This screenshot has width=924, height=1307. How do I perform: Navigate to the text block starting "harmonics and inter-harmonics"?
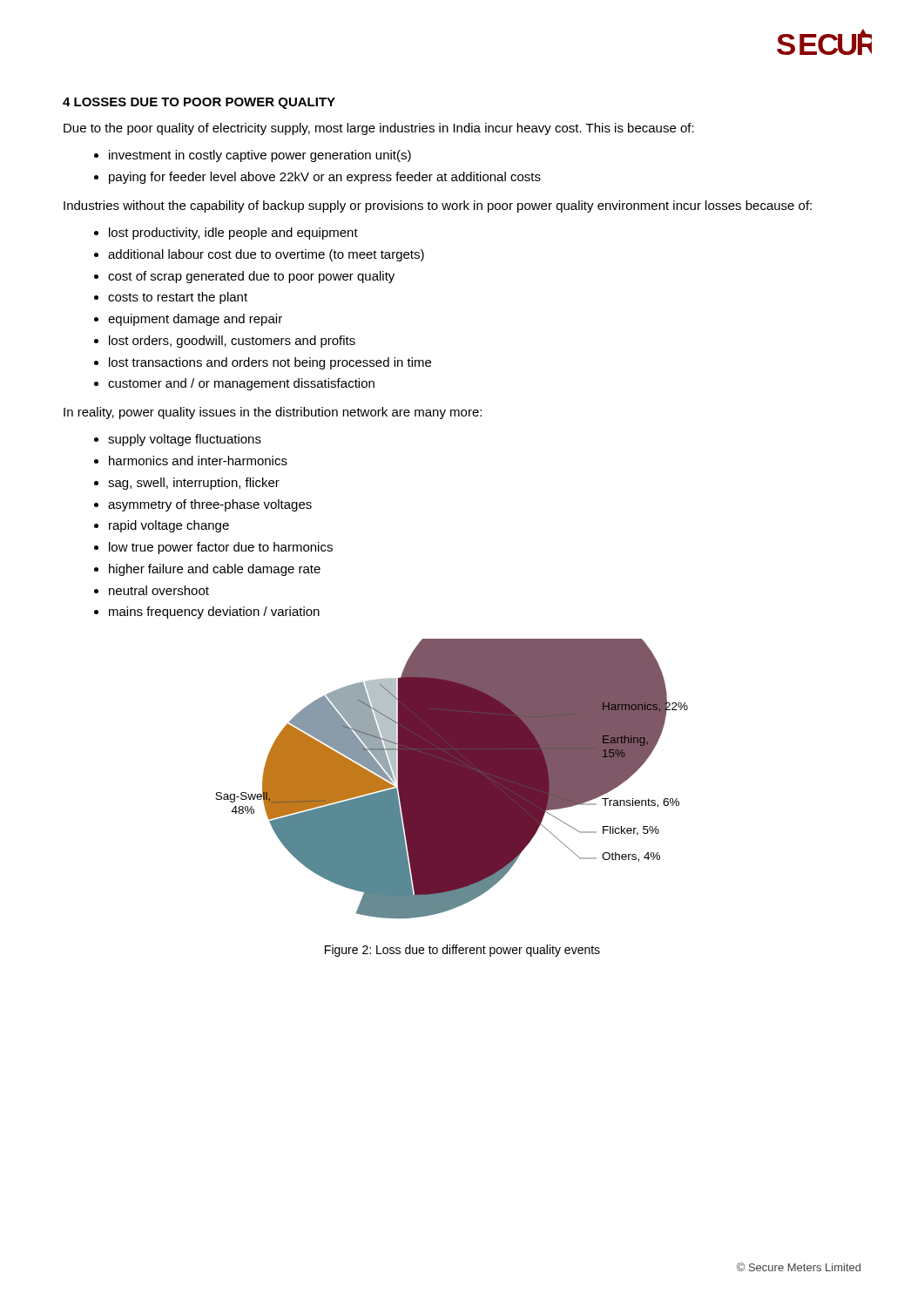[x=198, y=461]
